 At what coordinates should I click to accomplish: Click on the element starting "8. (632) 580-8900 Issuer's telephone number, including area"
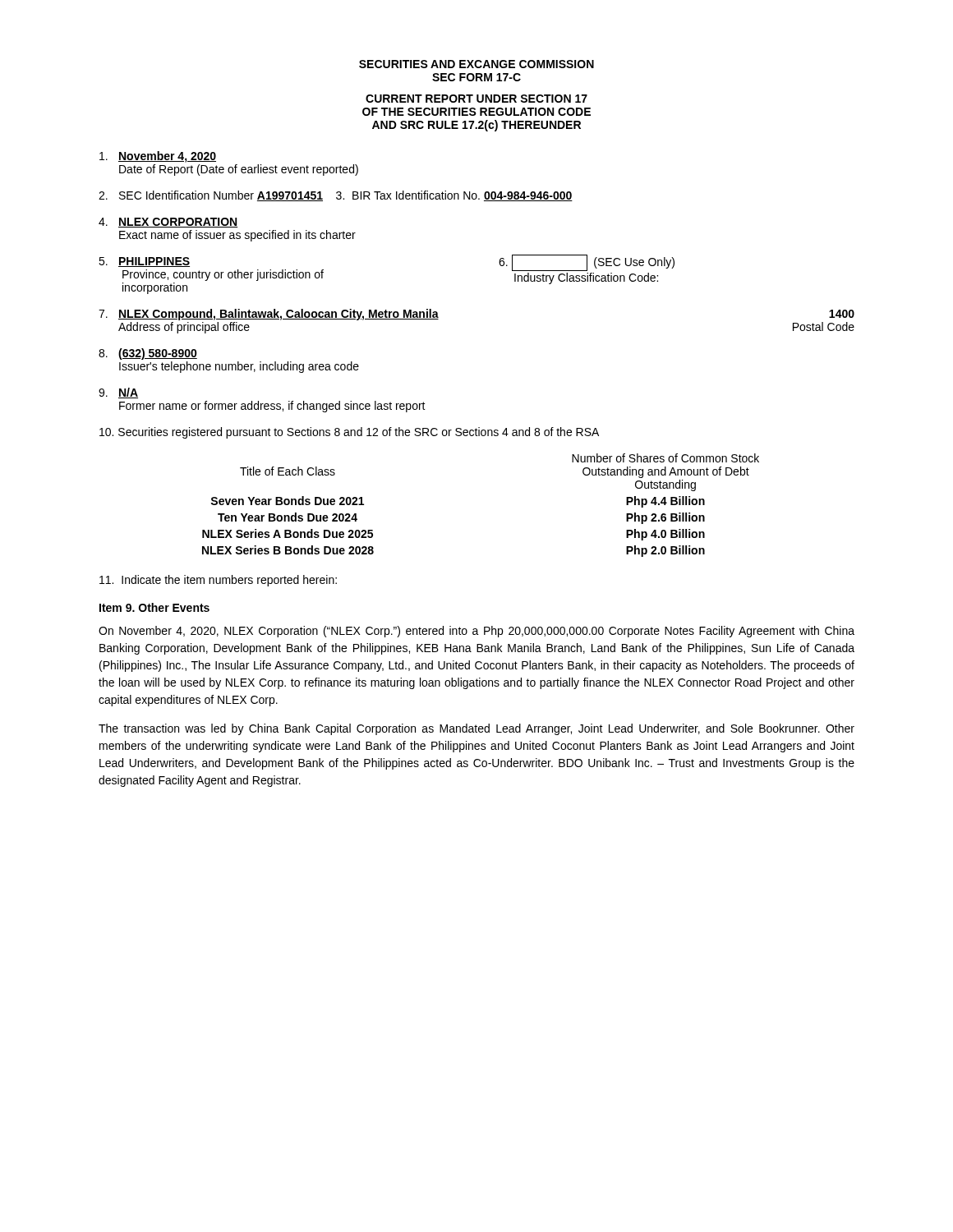[229, 360]
